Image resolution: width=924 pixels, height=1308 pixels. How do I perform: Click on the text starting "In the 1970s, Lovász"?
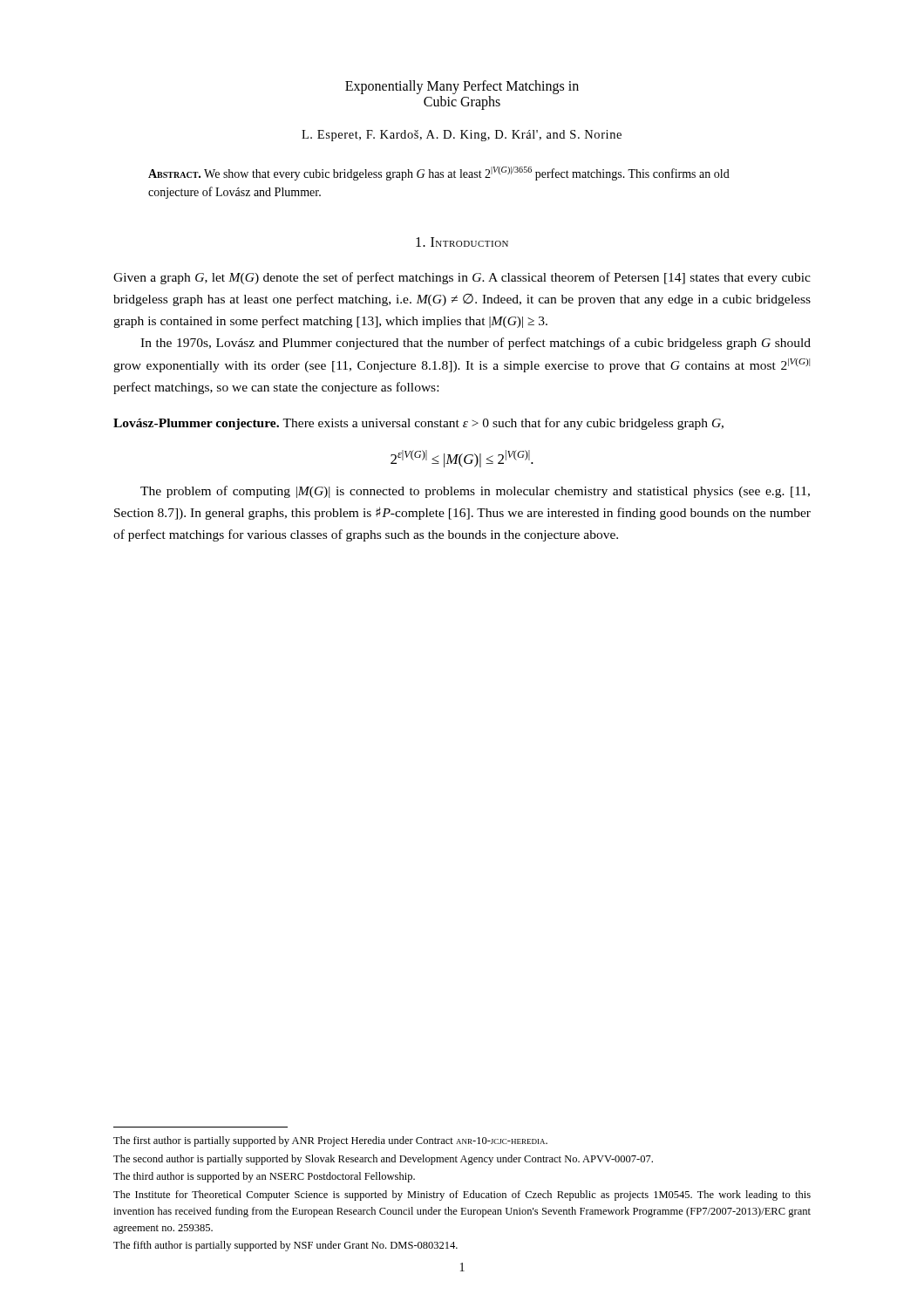[x=462, y=365]
